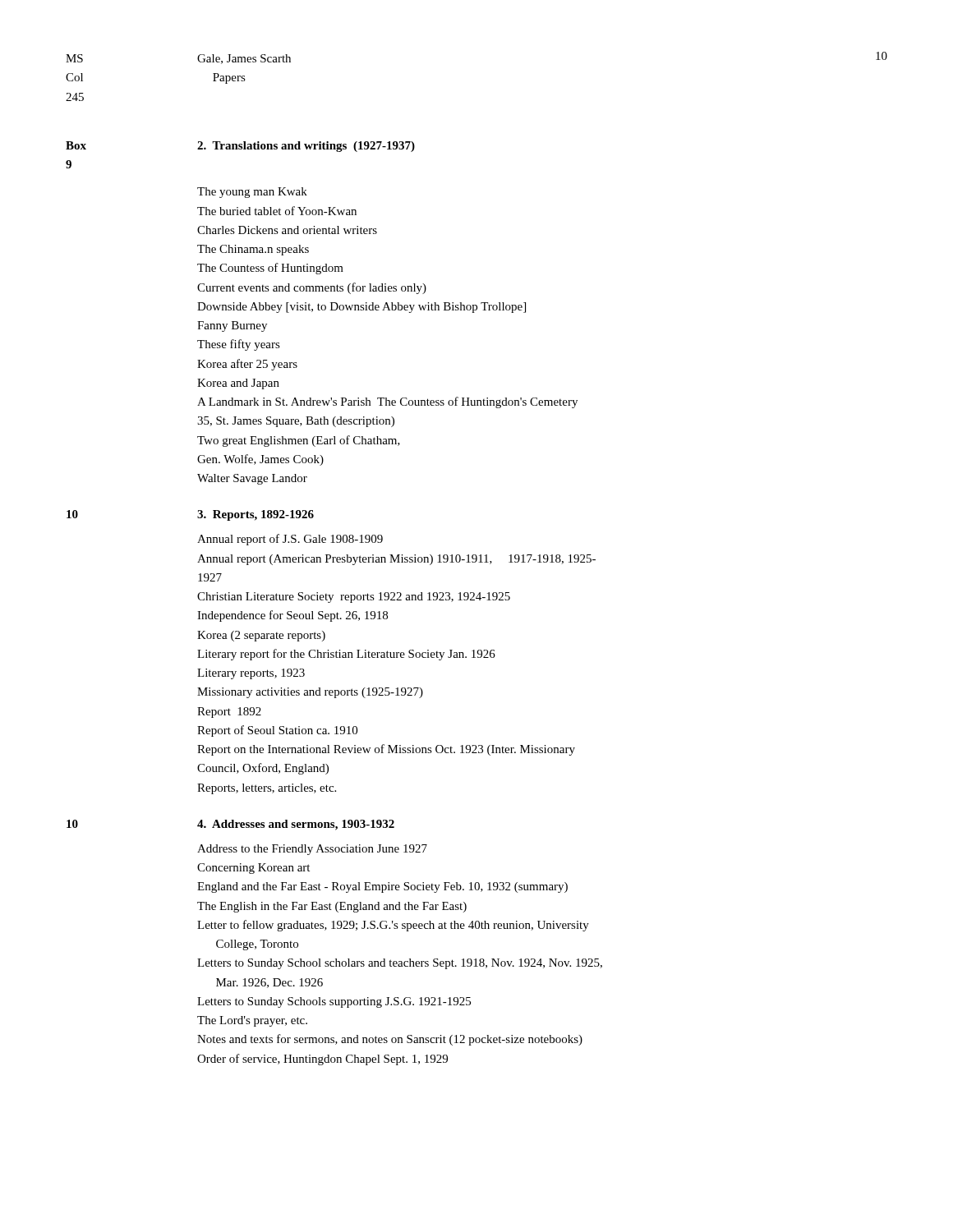The image size is (953, 1232).
Task: Locate the list item that reads "Concerning Korean art"
Action: pyautogui.click(x=254, y=867)
